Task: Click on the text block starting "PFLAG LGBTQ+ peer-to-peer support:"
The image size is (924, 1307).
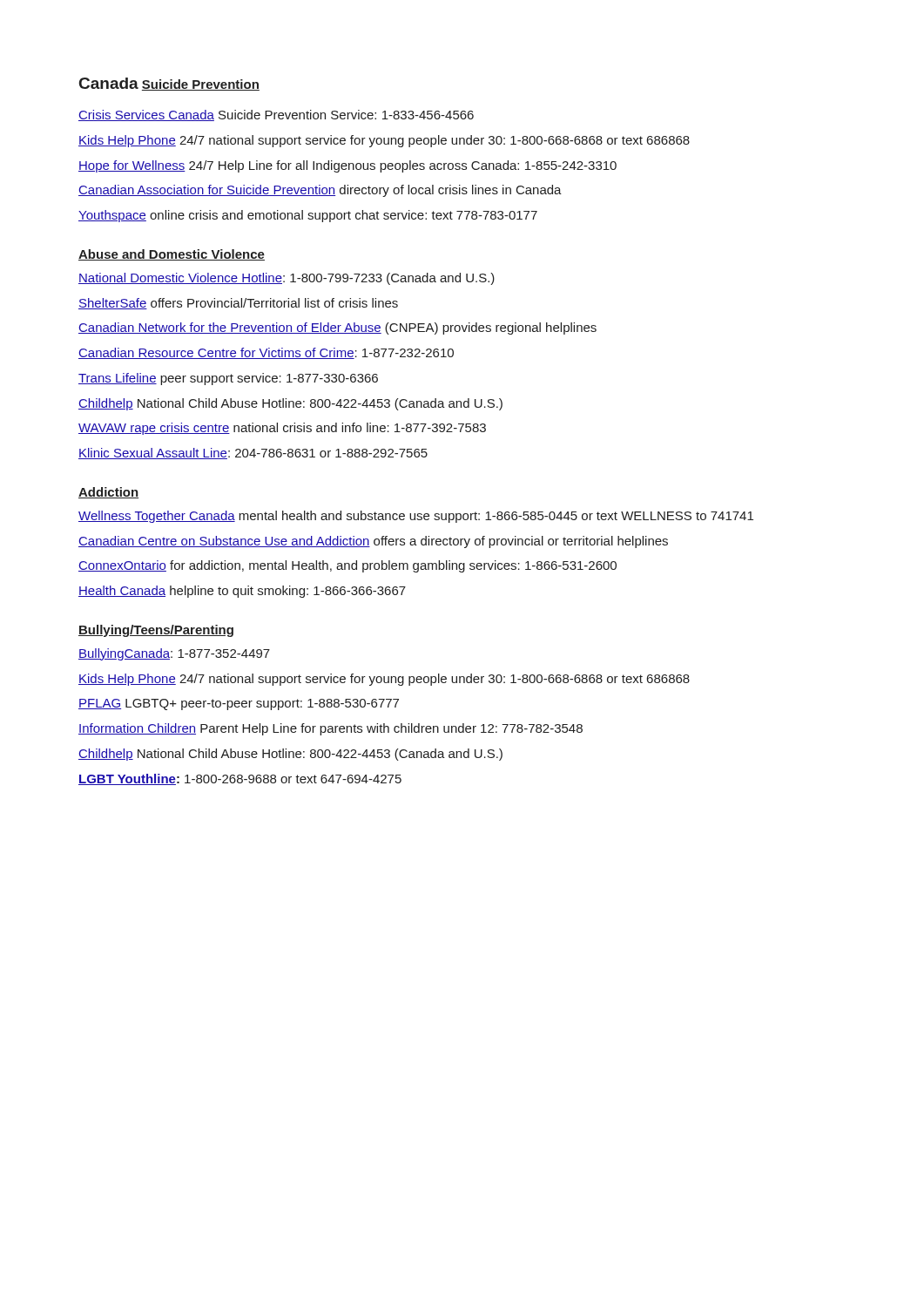Action: [x=239, y=703]
